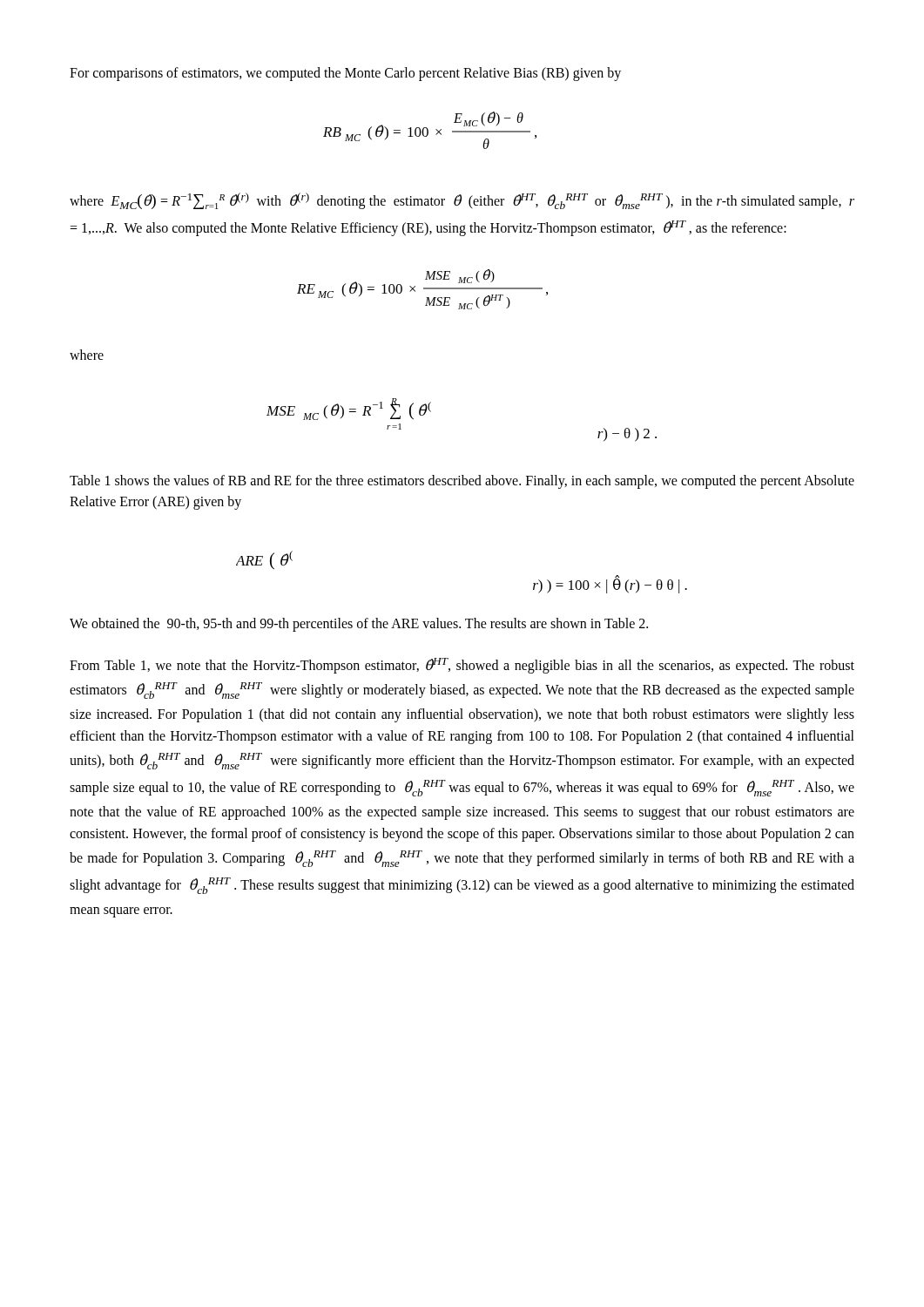Find the formula that reads "RB MC ( θ̂ ) = 100 ×"
This screenshot has width=924, height=1307.
pos(462,133)
